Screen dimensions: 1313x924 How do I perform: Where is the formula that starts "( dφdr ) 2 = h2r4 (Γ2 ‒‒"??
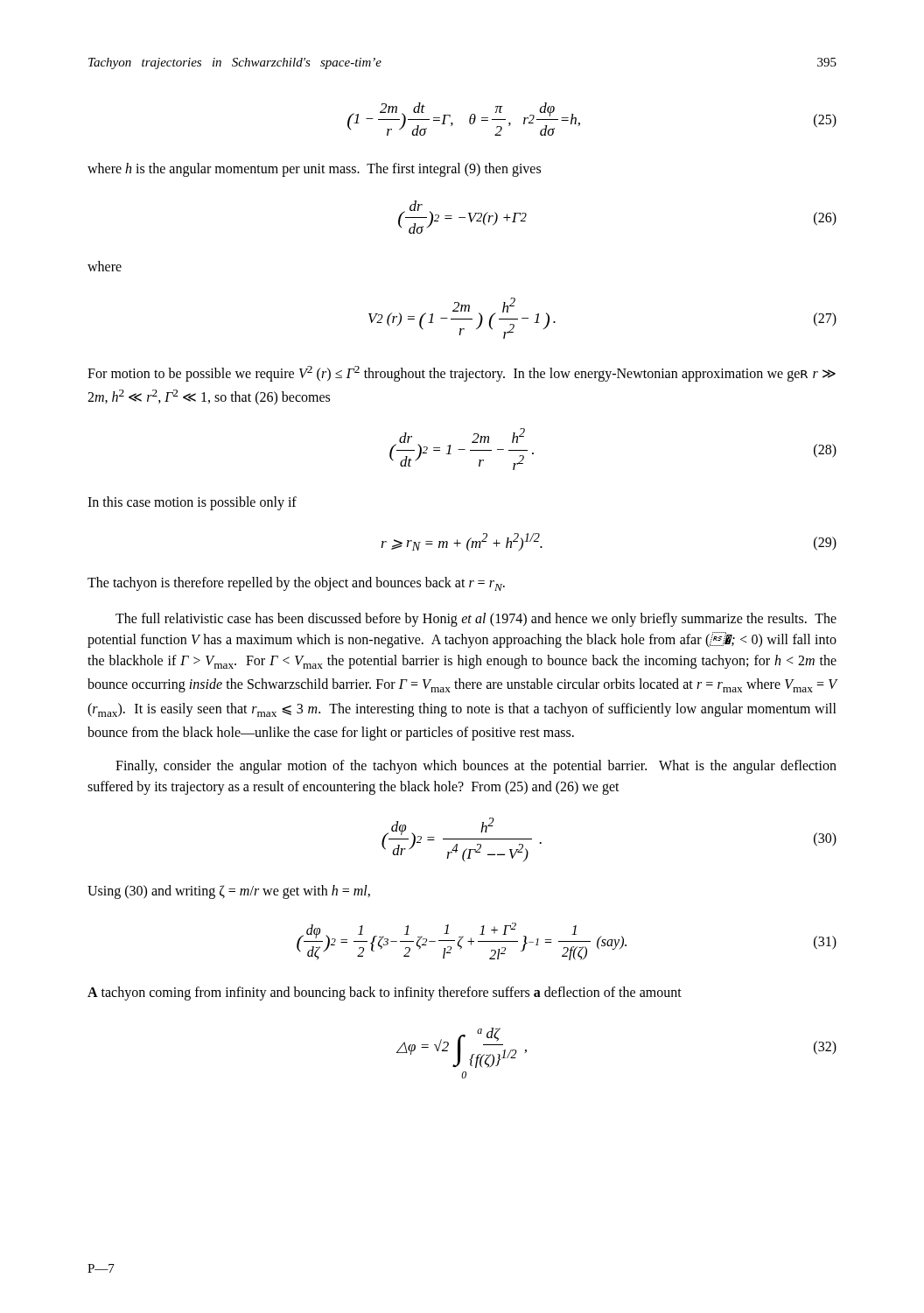coord(487,839)
